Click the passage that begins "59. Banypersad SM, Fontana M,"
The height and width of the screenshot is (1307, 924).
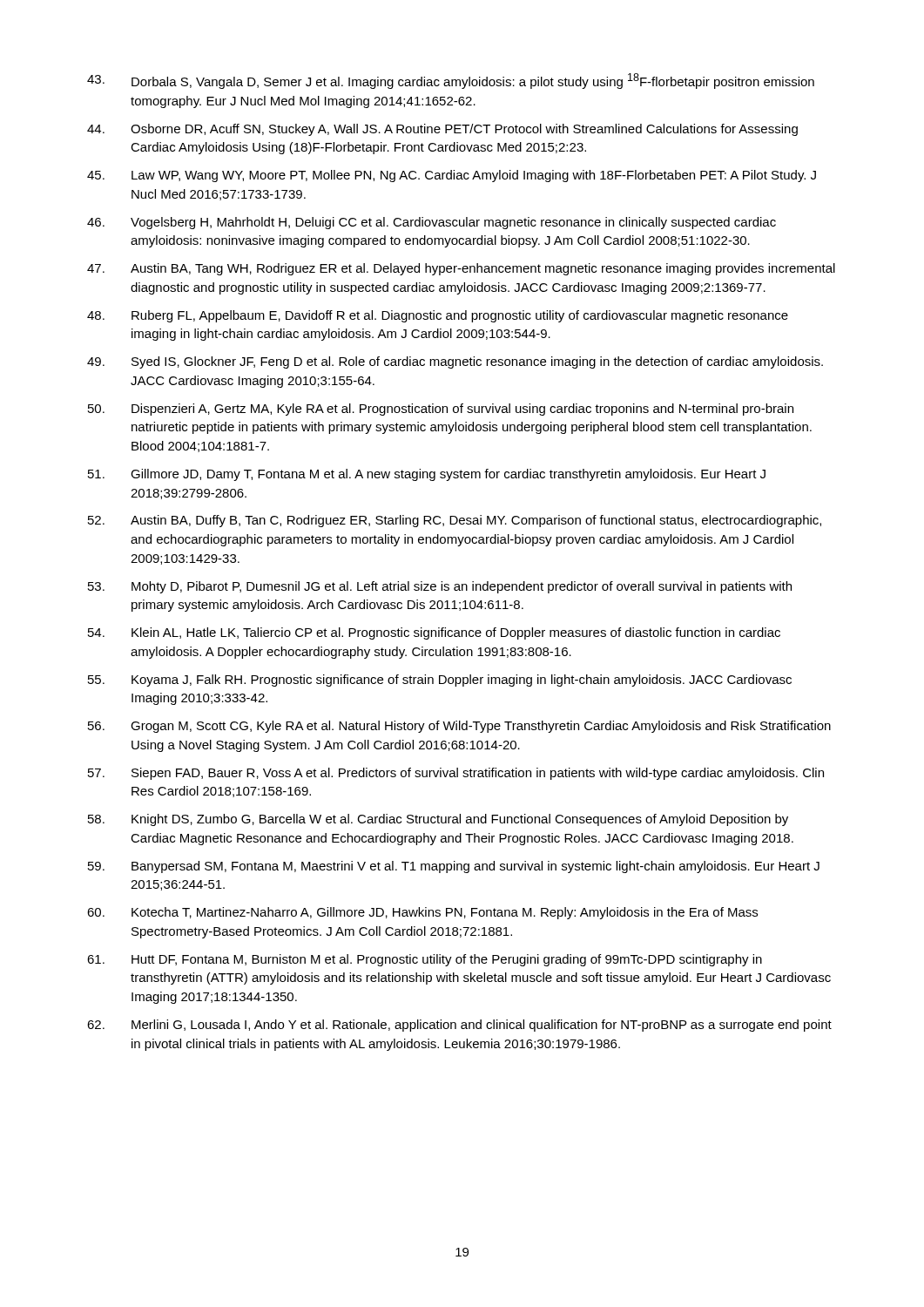(462, 875)
